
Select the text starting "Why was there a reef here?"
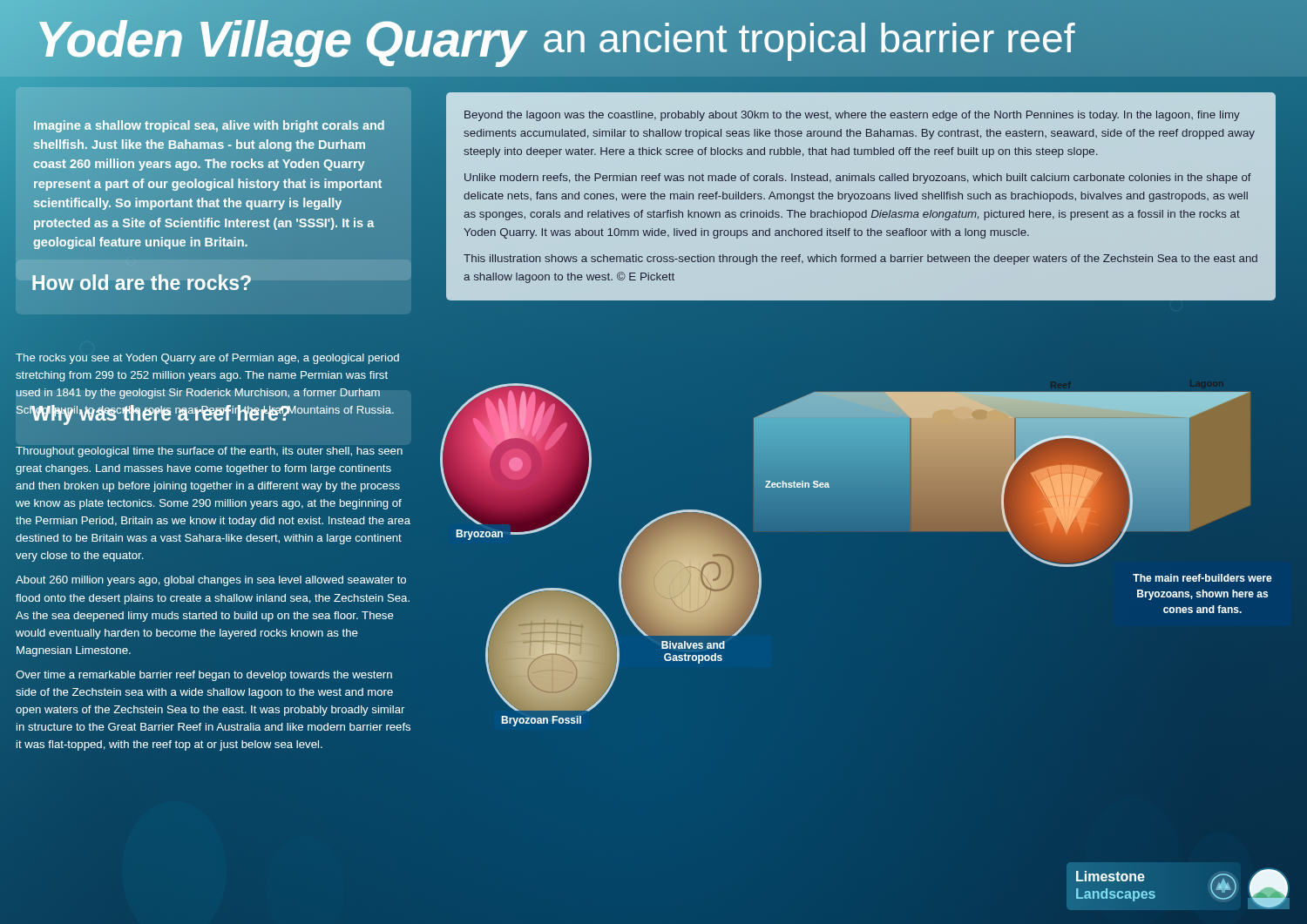(213, 414)
